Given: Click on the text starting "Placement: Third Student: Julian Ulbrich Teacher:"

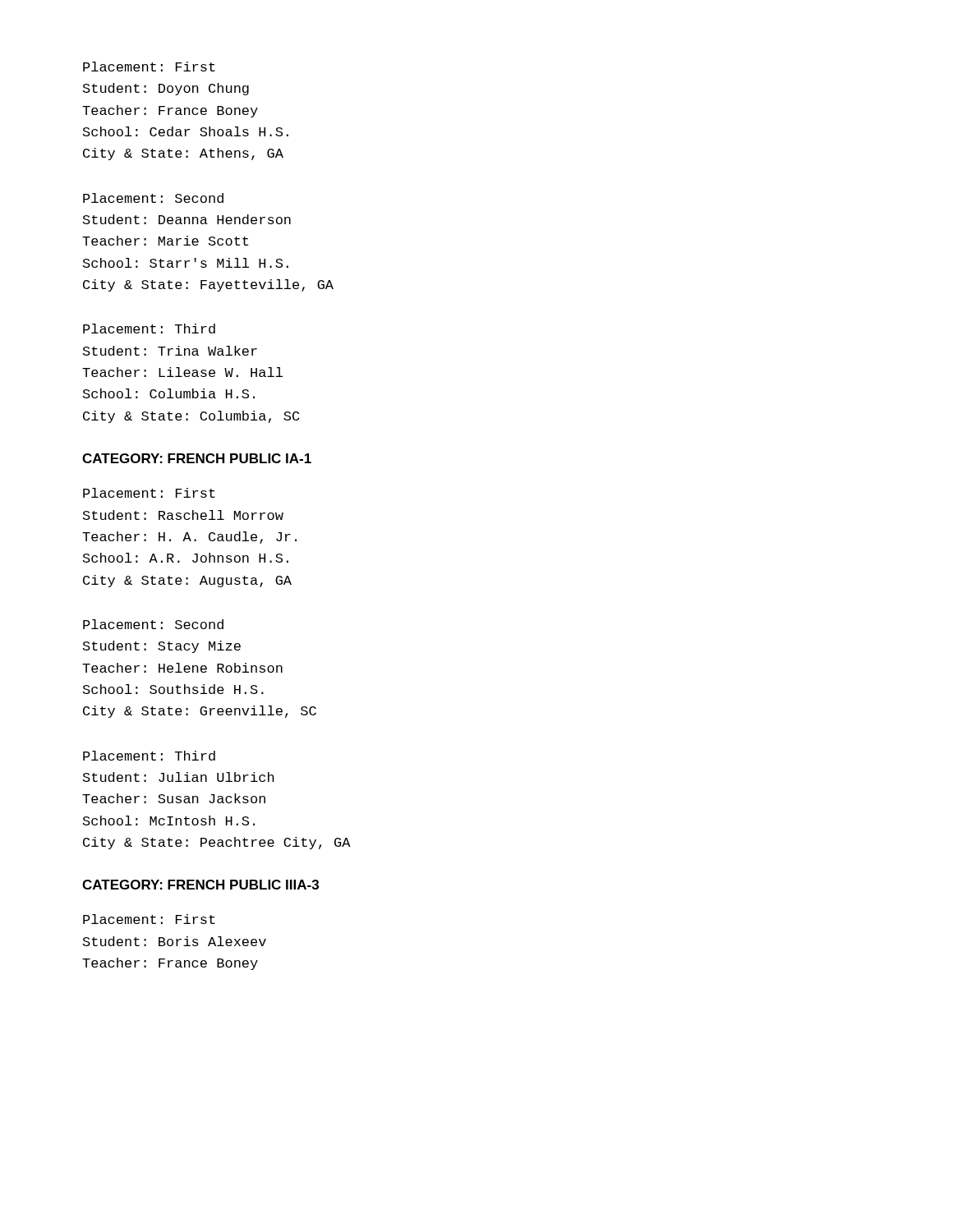Looking at the screenshot, I should 216,800.
